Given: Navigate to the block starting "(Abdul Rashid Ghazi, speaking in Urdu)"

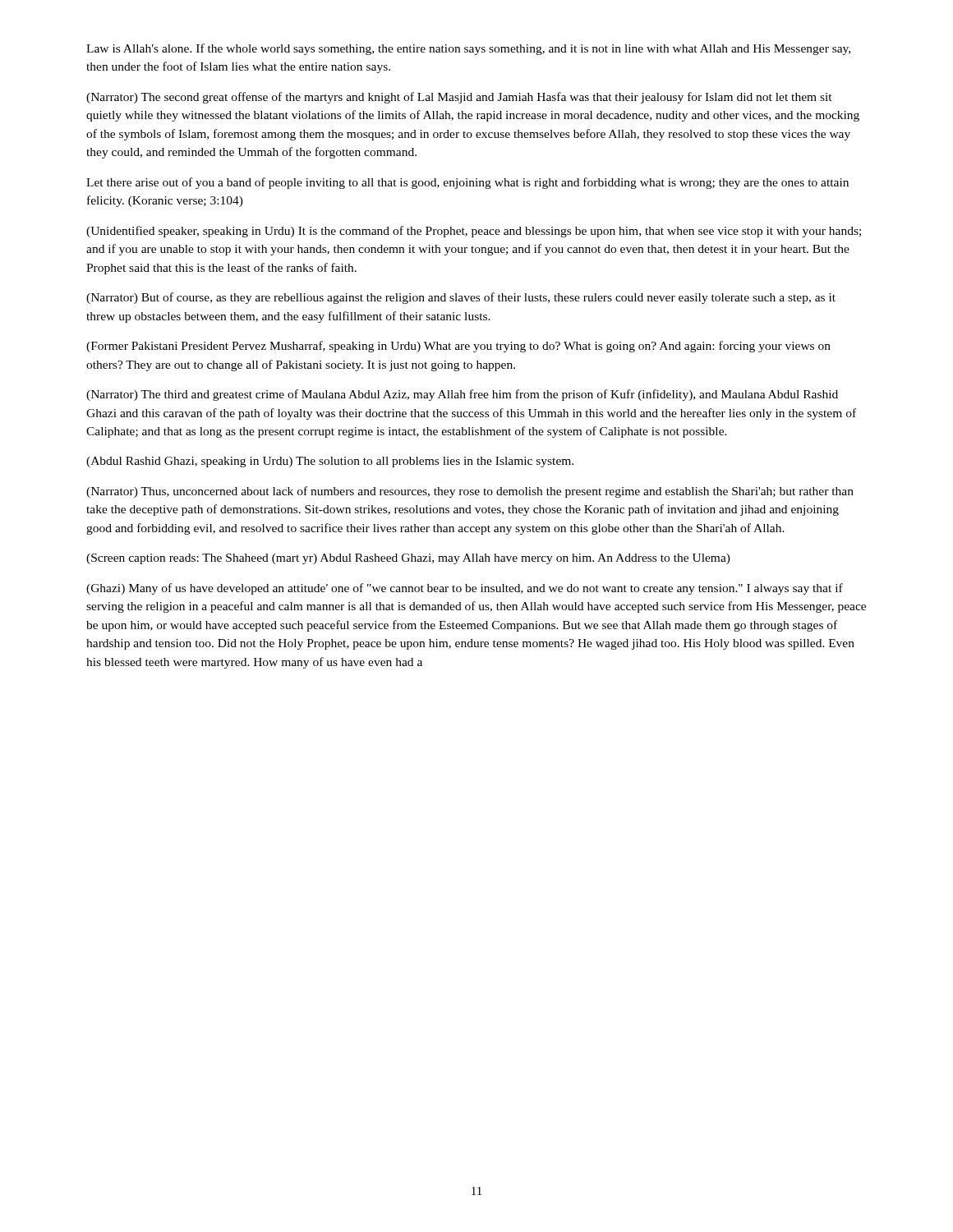Looking at the screenshot, I should pos(330,461).
